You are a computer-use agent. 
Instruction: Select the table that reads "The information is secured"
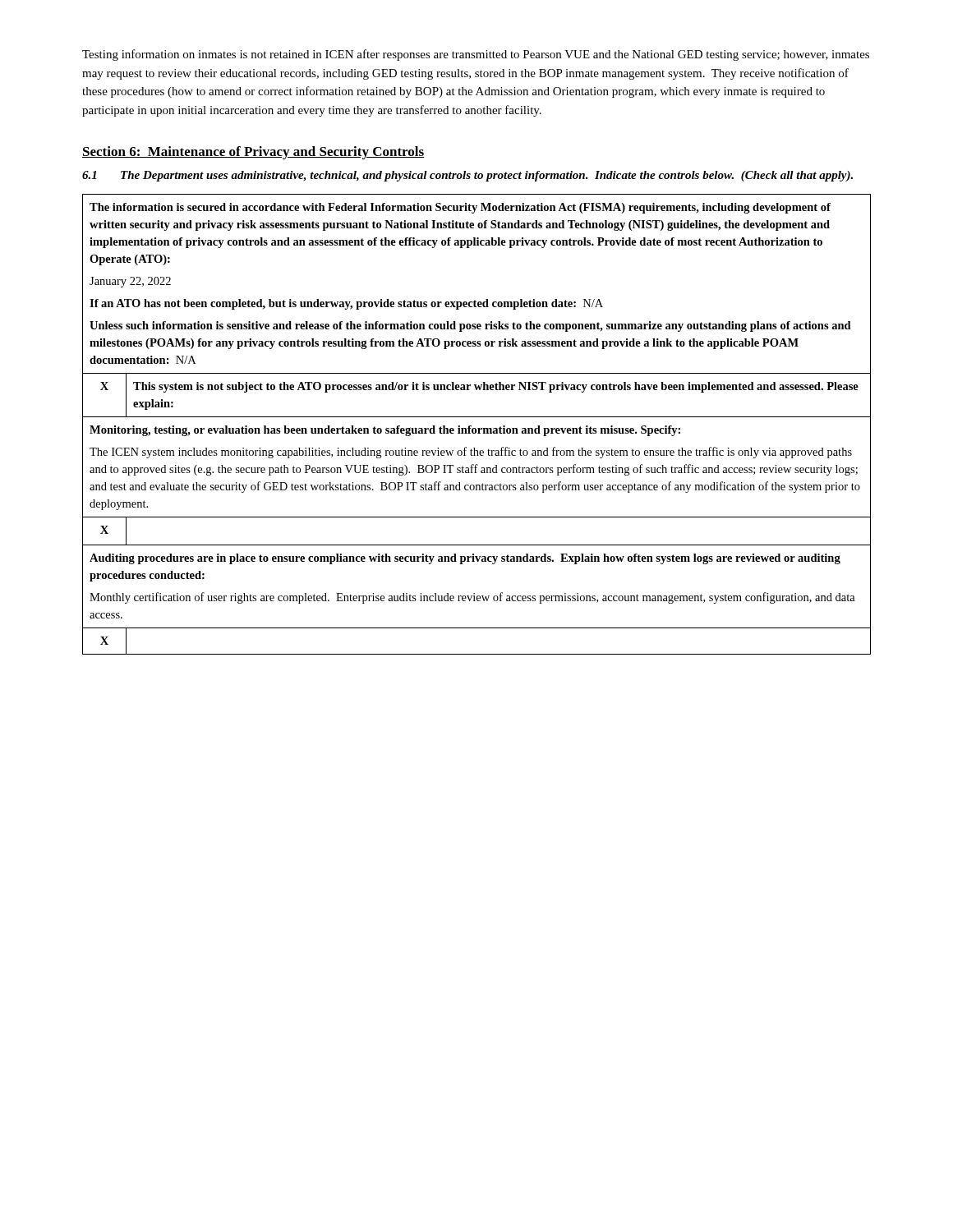tap(476, 424)
